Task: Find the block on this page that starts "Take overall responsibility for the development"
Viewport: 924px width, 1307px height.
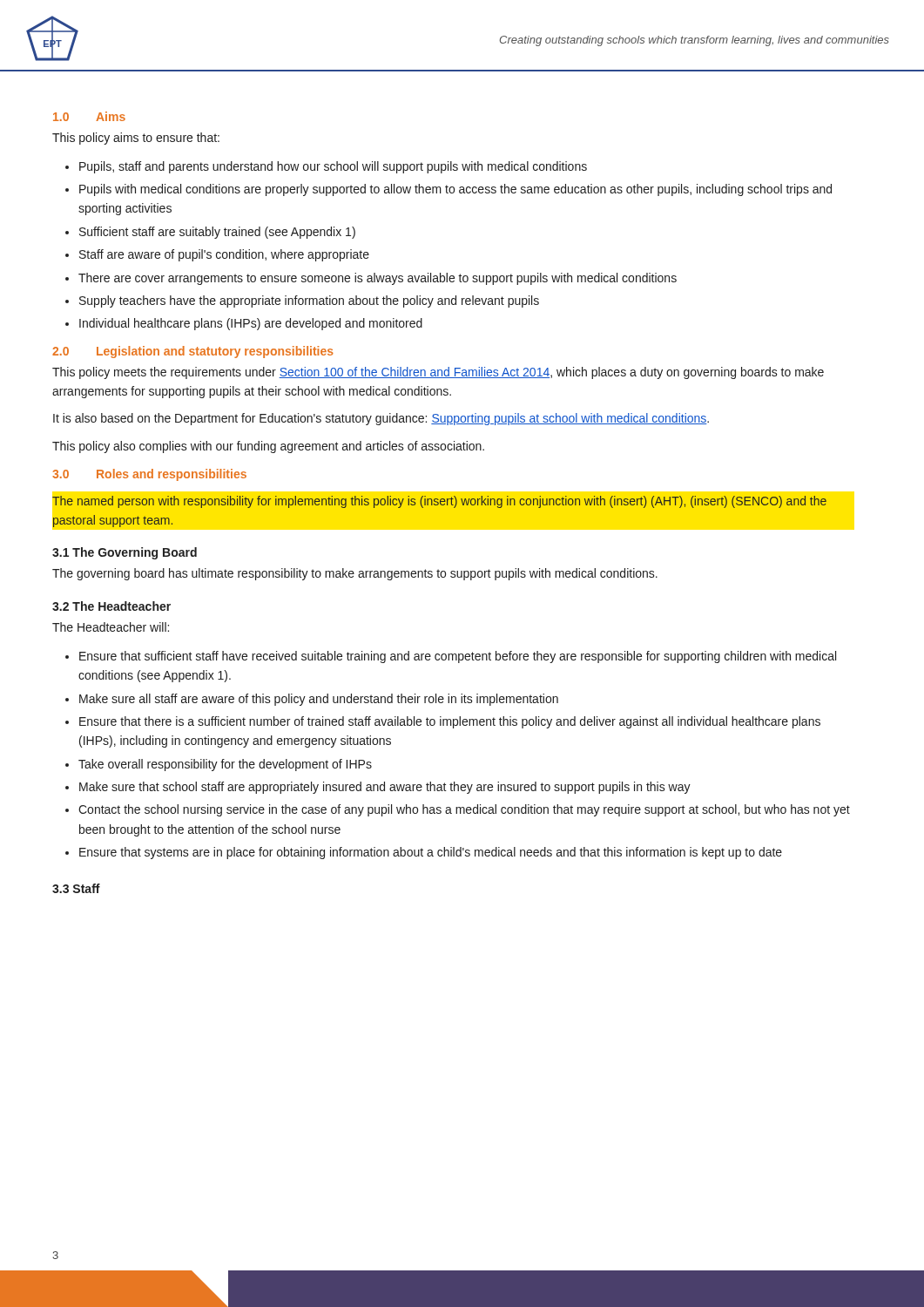Action: [x=225, y=764]
